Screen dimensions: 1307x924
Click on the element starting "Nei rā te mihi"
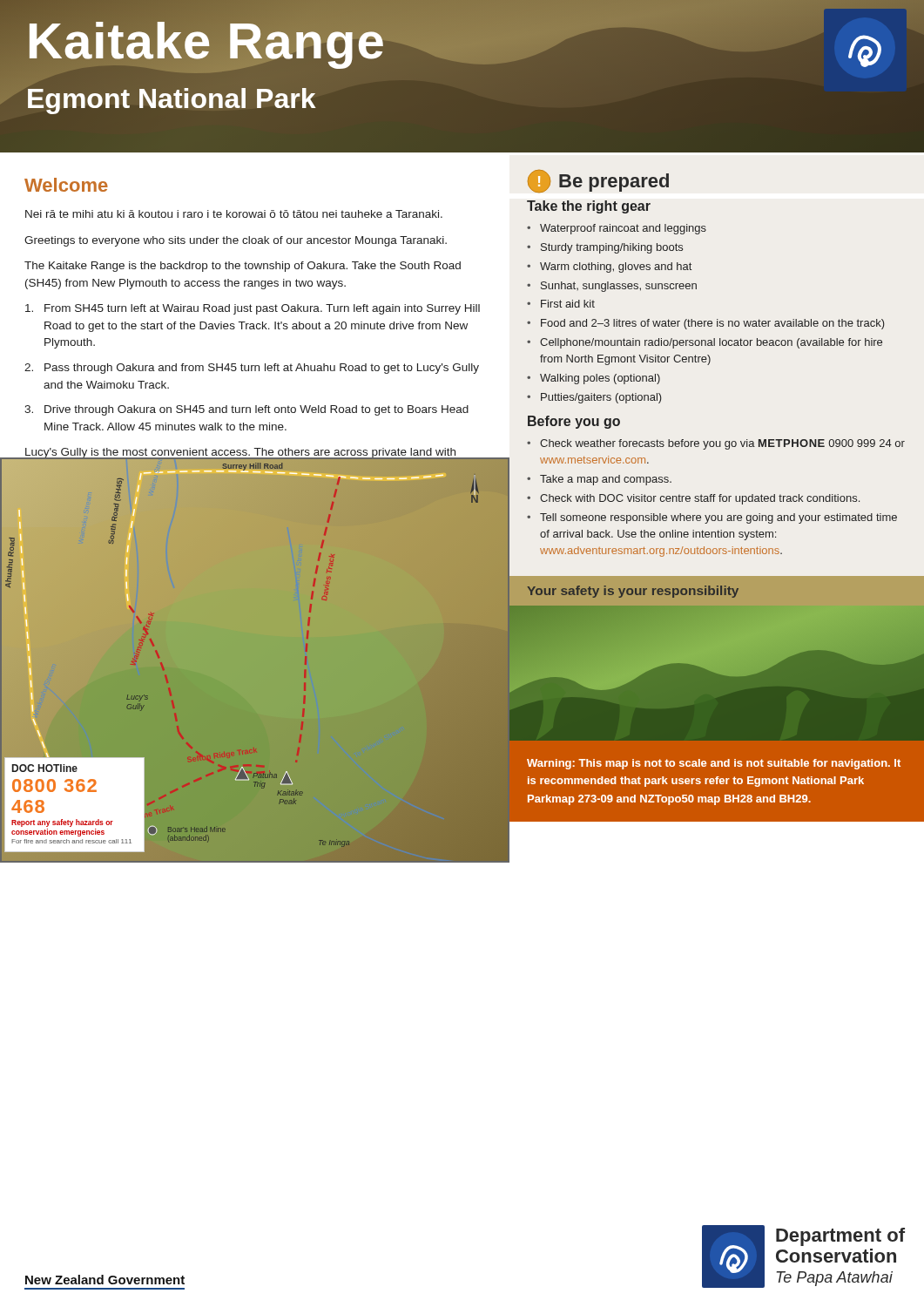click(234, 214)
